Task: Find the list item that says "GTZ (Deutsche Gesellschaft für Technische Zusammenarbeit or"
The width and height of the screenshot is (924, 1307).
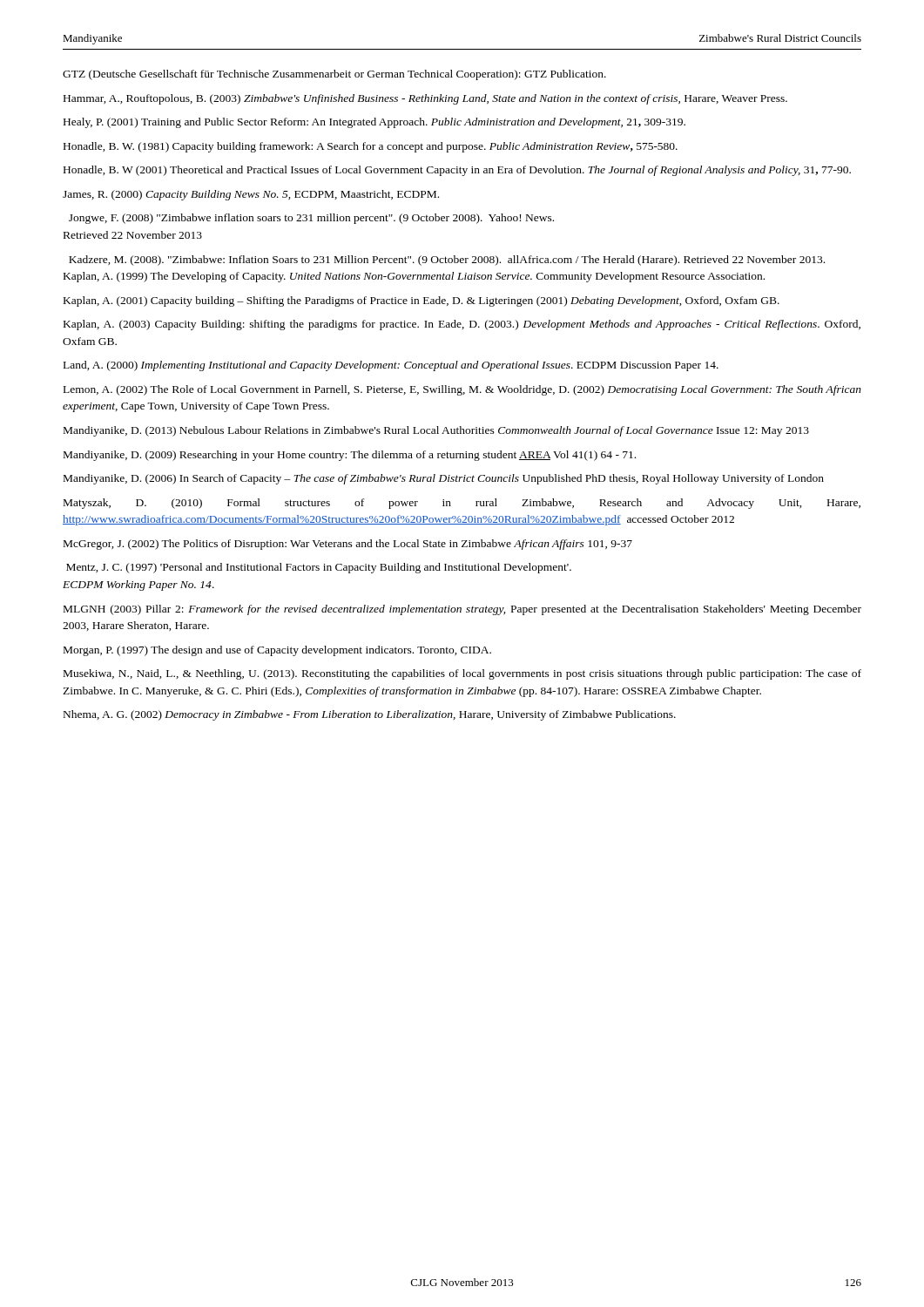Action: [335, 74]
